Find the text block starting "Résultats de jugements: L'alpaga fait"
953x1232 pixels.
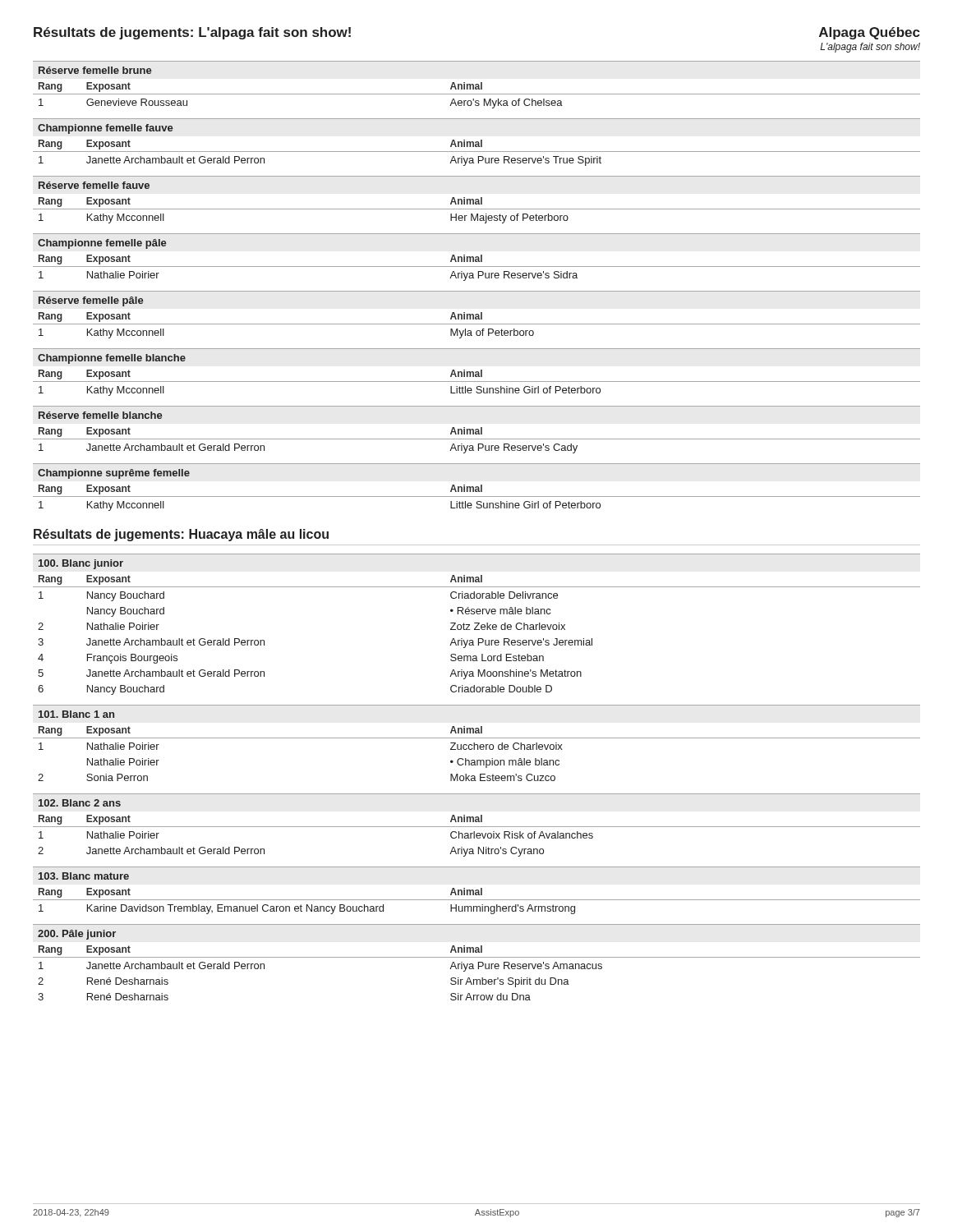click(x=192, y=32)
